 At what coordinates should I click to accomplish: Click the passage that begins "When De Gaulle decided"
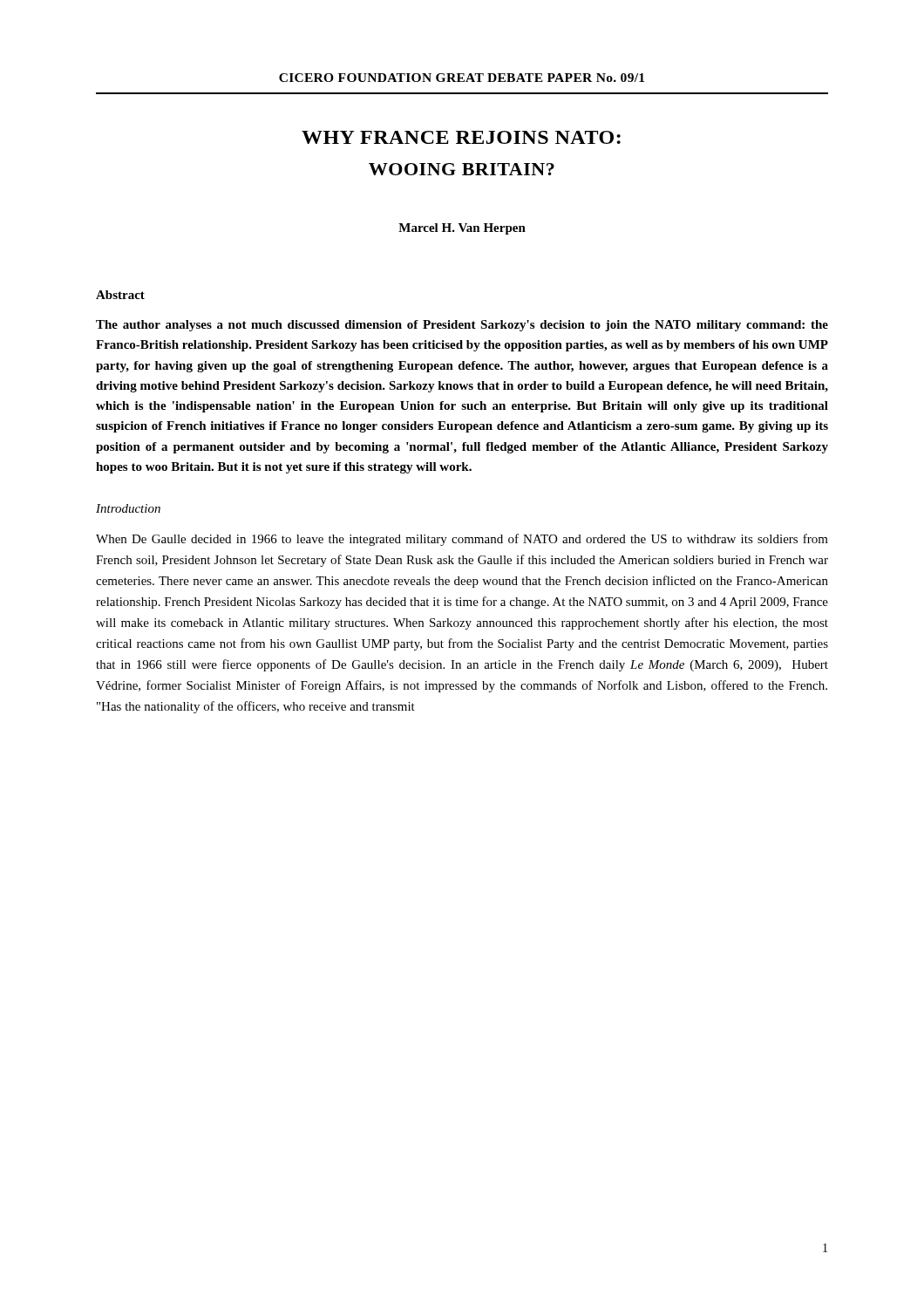(462, 623)
